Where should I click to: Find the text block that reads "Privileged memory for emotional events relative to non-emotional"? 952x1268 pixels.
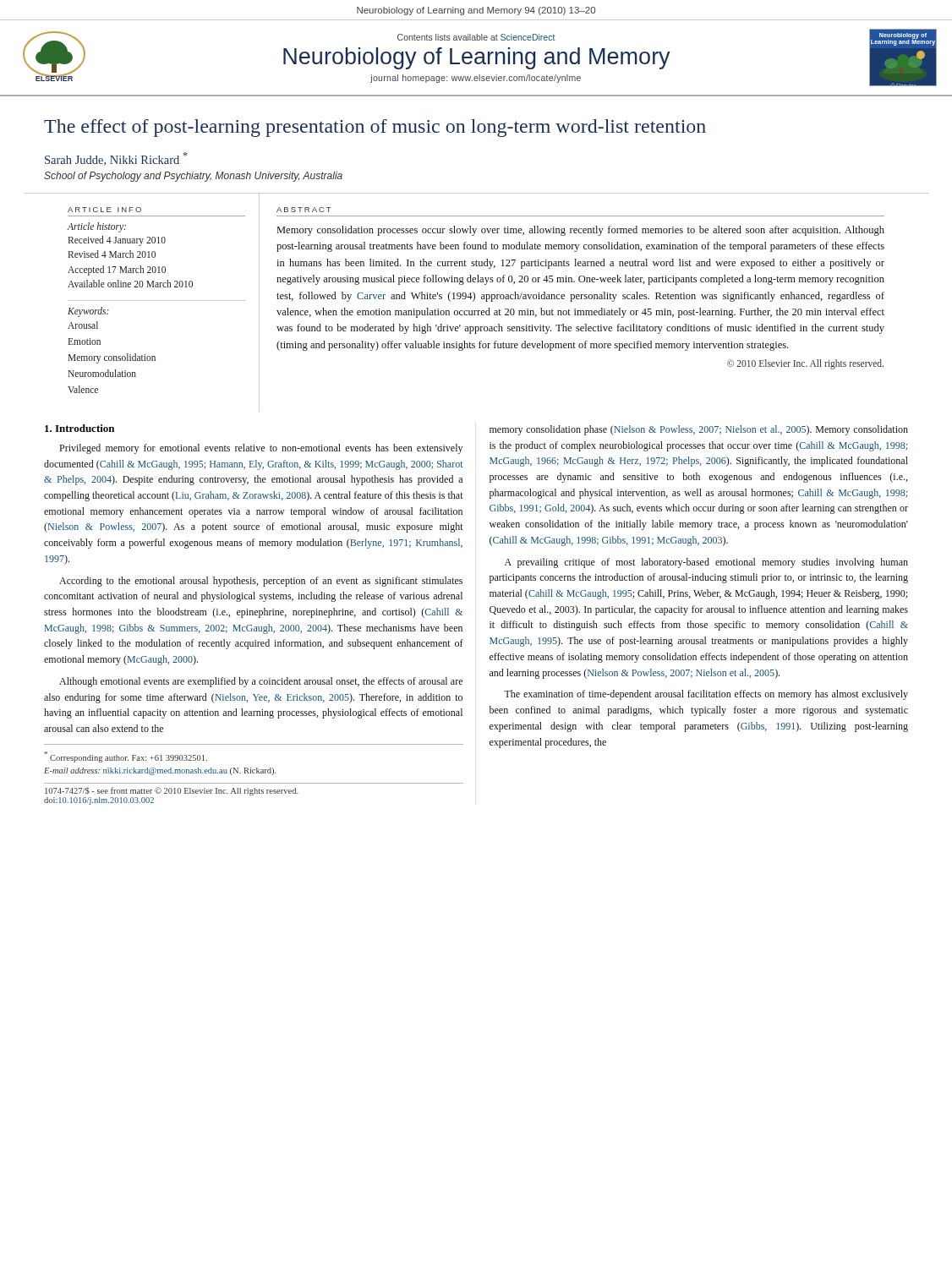[x=253, y=589]
